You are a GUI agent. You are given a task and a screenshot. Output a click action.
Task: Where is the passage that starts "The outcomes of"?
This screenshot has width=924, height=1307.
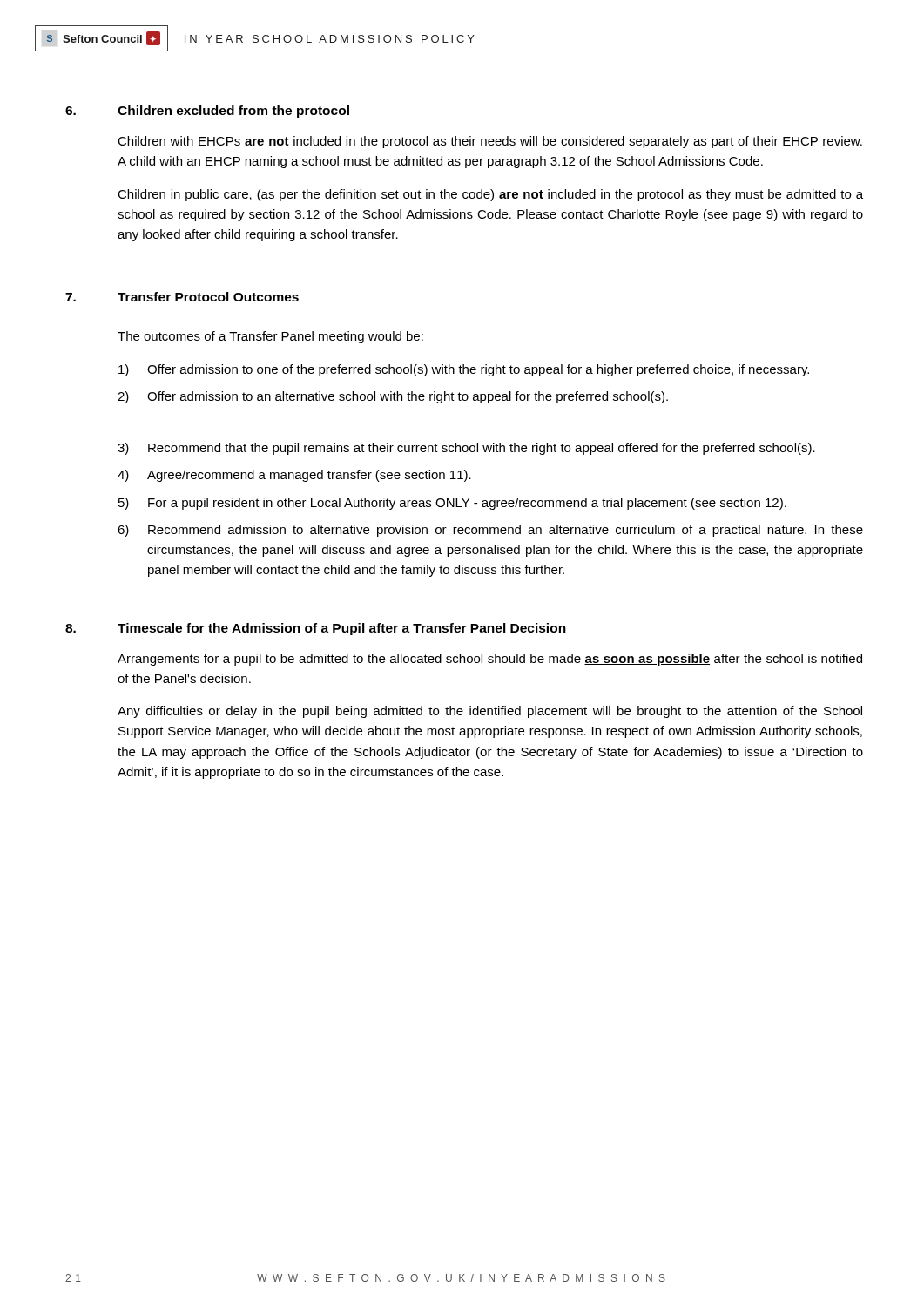coord(271,336)
